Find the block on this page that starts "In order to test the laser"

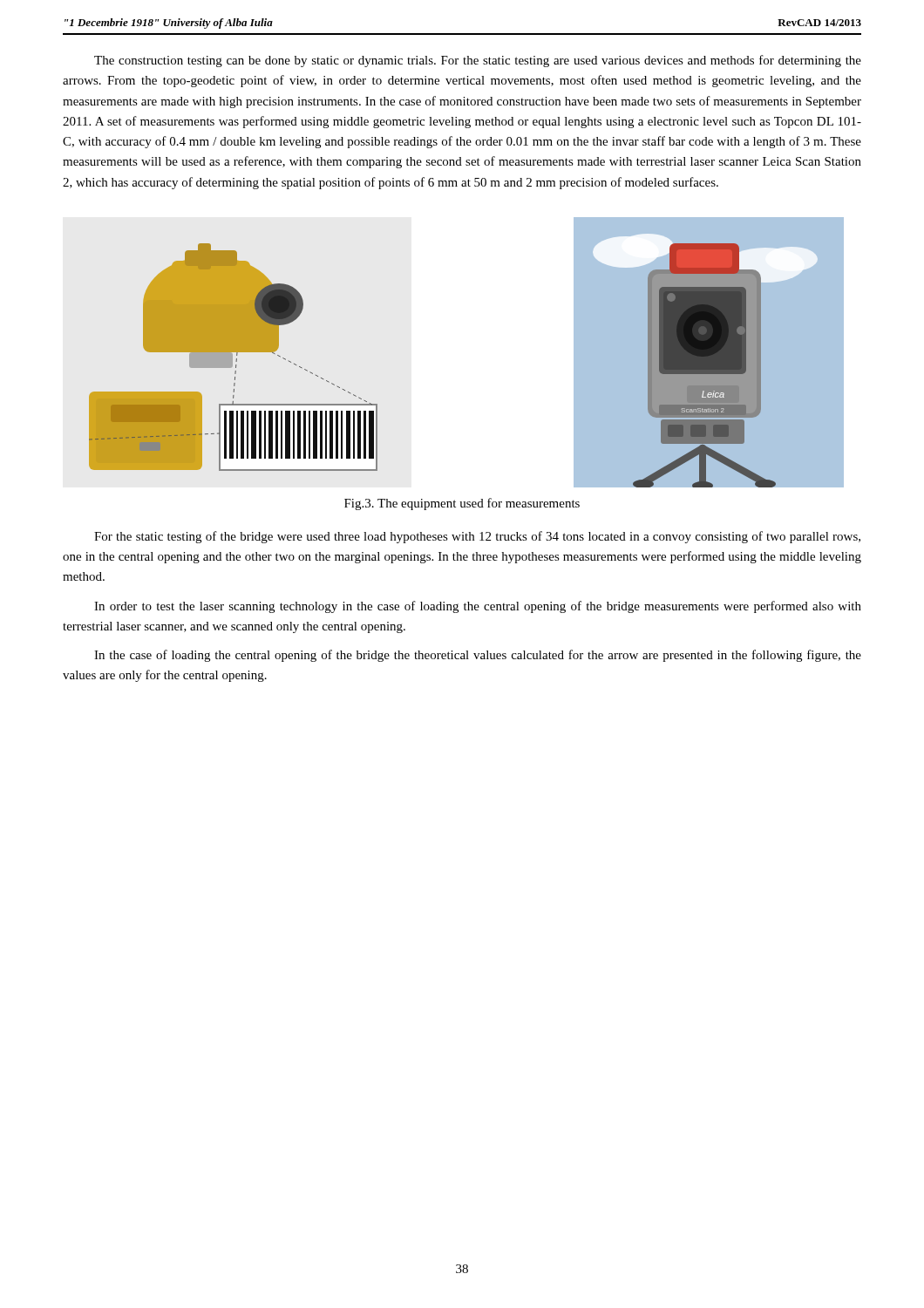(x=462, y=616)
